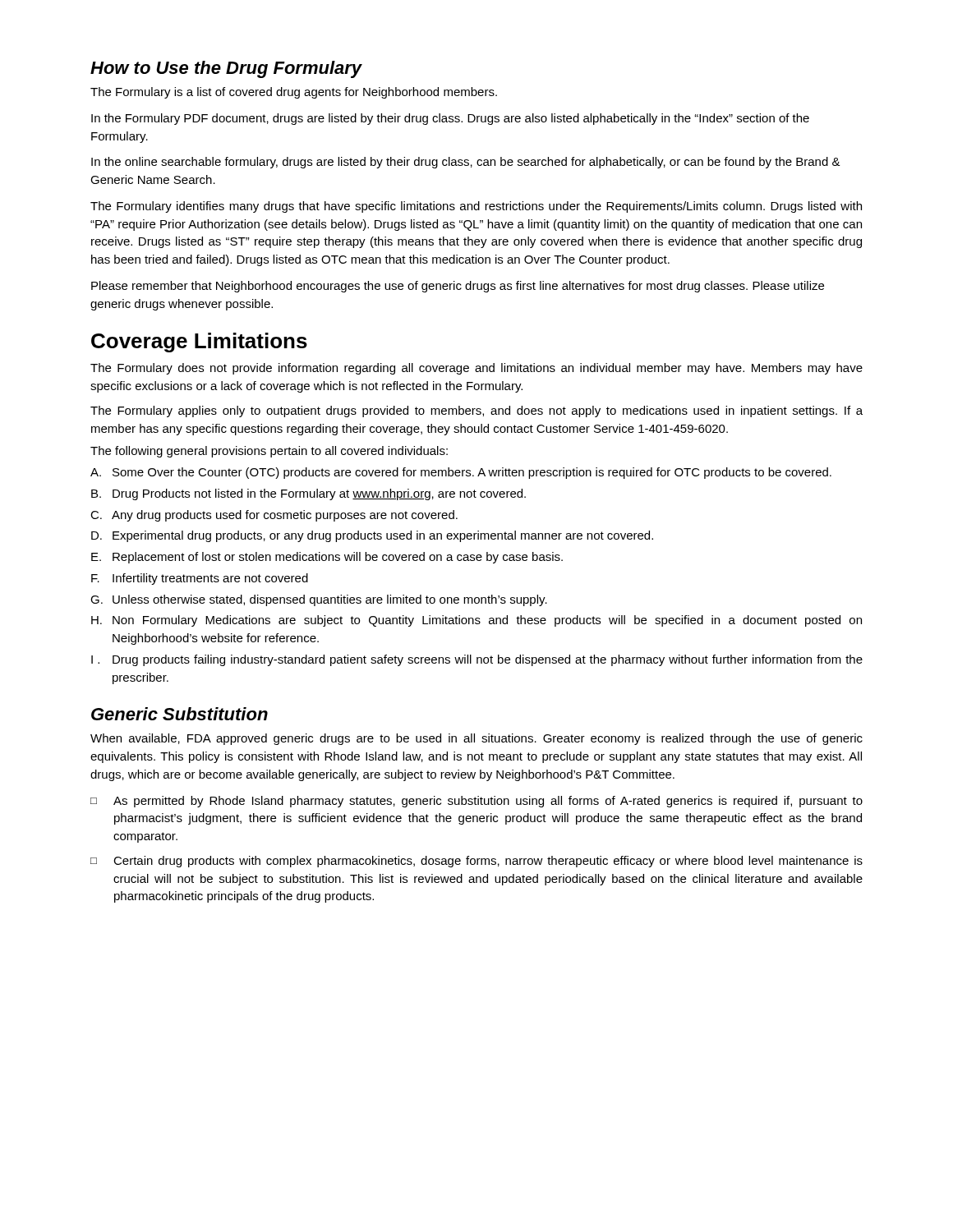Find the block starting "B. Drug Products not listed in"
The width and height of the screenshot is (953, 1232).
[476, 493]
